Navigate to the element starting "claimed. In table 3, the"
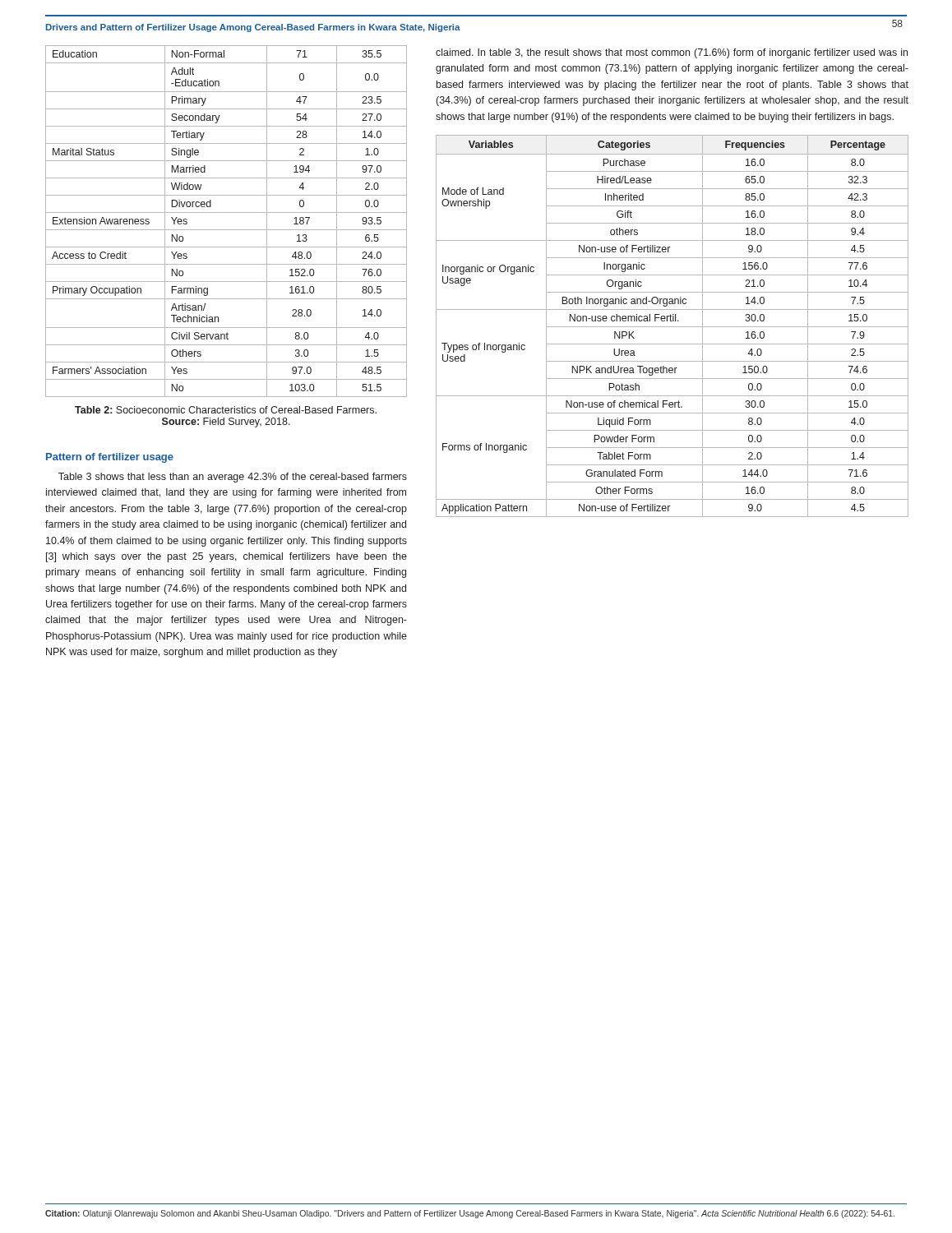Viewport: 952px width, 1233px height. (x=672, y=84)
